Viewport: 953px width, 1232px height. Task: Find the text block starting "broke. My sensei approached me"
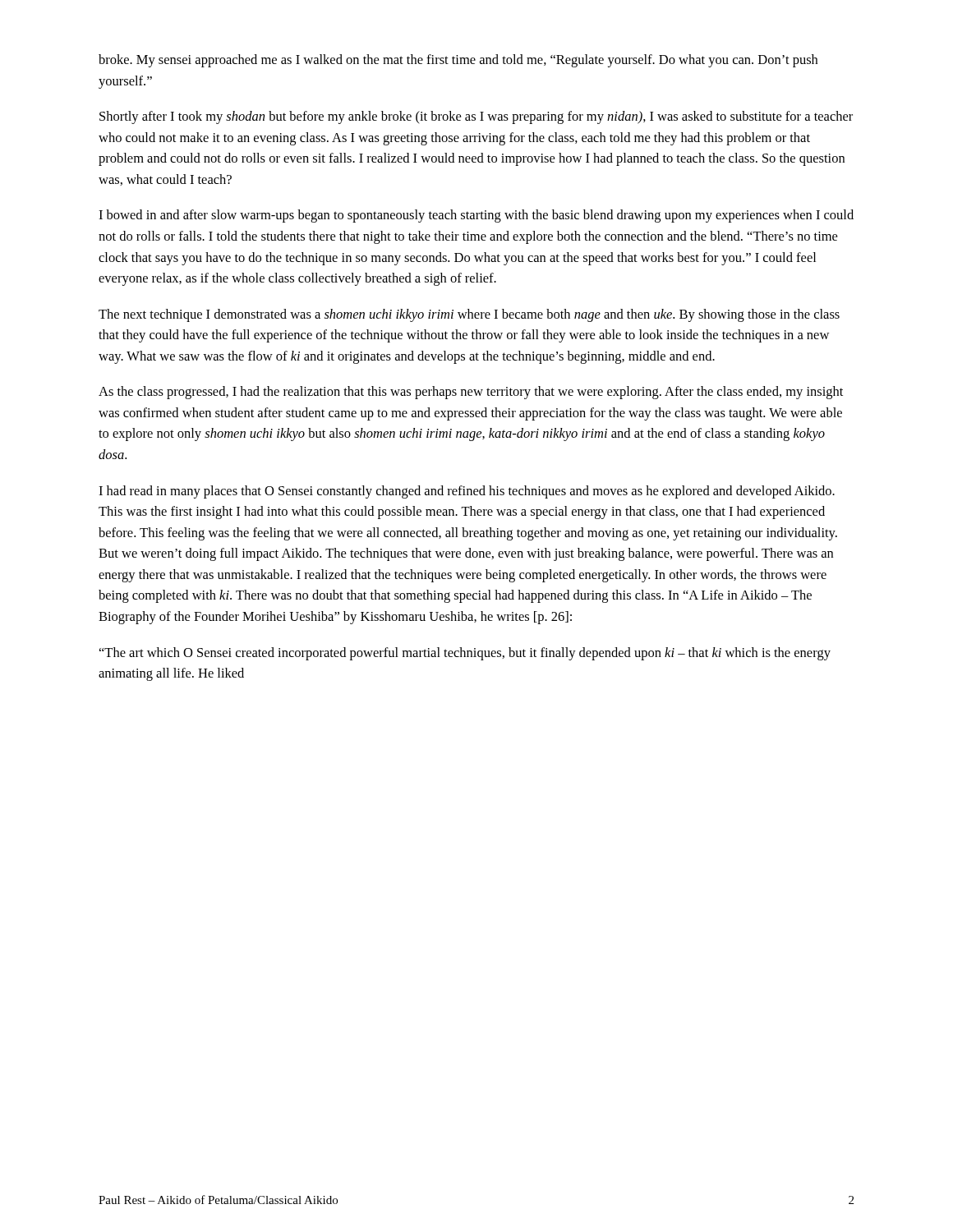458,70
